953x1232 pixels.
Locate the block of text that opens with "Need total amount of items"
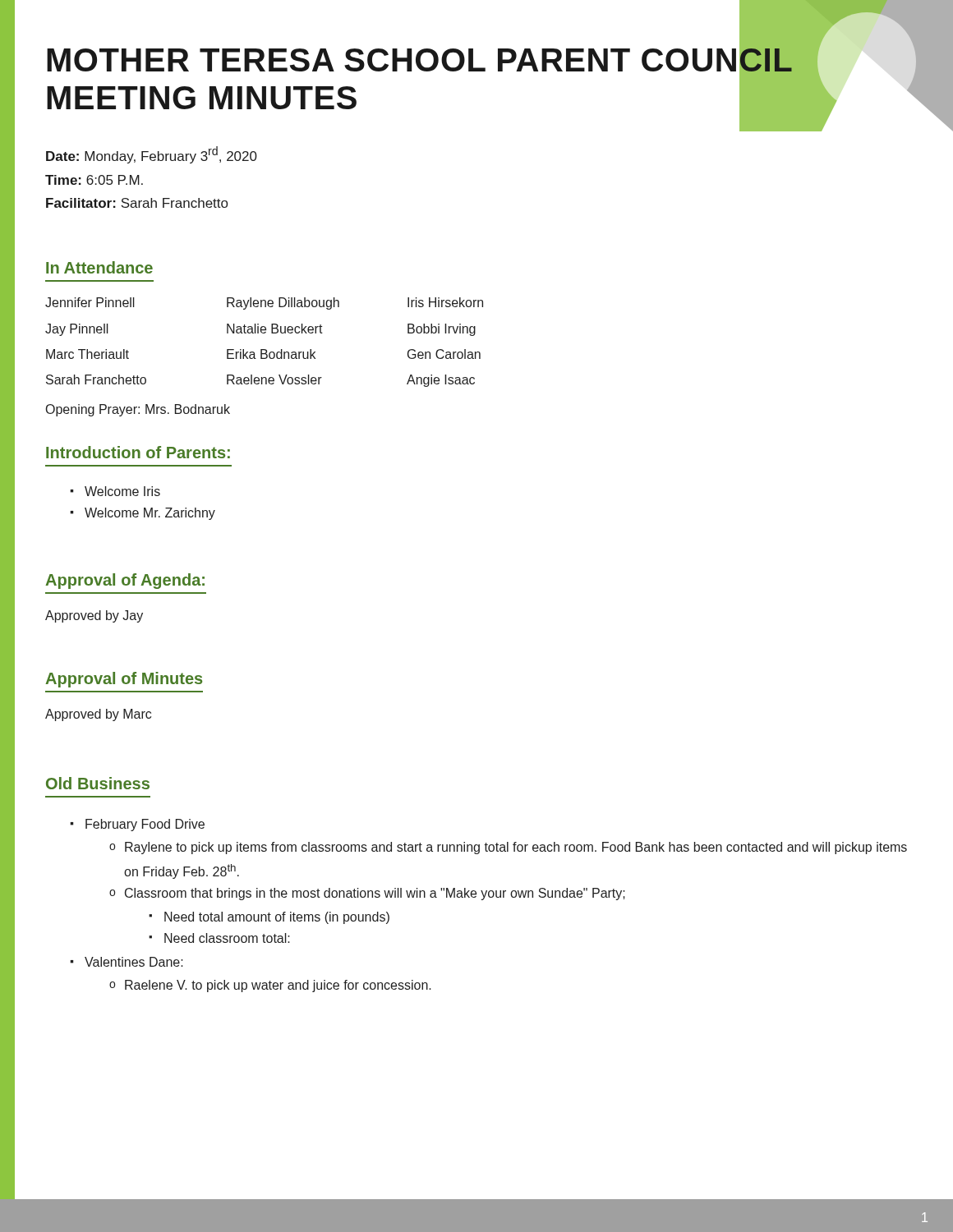point(277,917)
